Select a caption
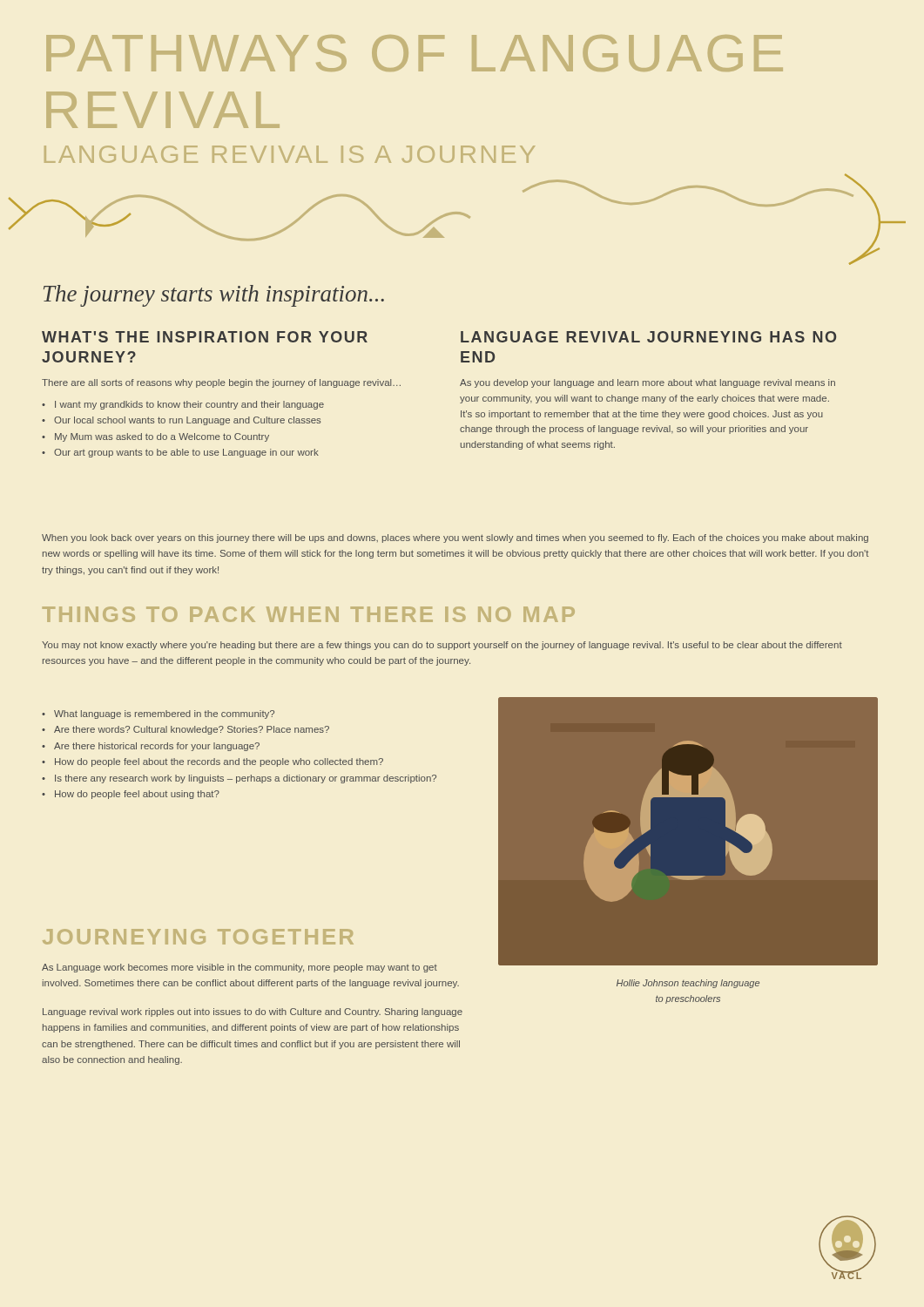Image resolution: width=924 pixels, height=1307 pixels. coord(688,991)
